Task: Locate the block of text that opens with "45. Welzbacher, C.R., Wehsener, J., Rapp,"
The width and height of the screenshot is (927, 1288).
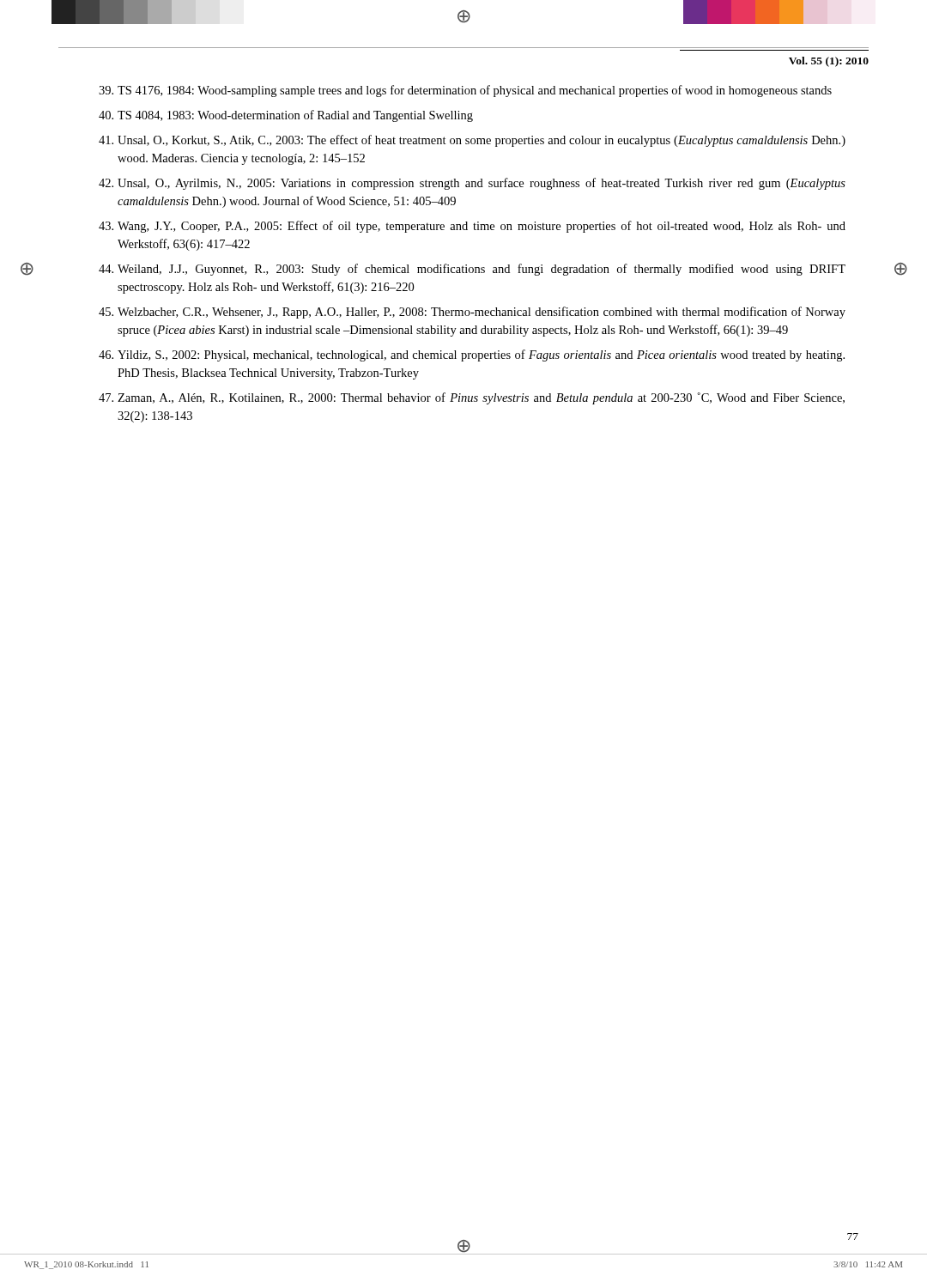Action: coord(464,321)
